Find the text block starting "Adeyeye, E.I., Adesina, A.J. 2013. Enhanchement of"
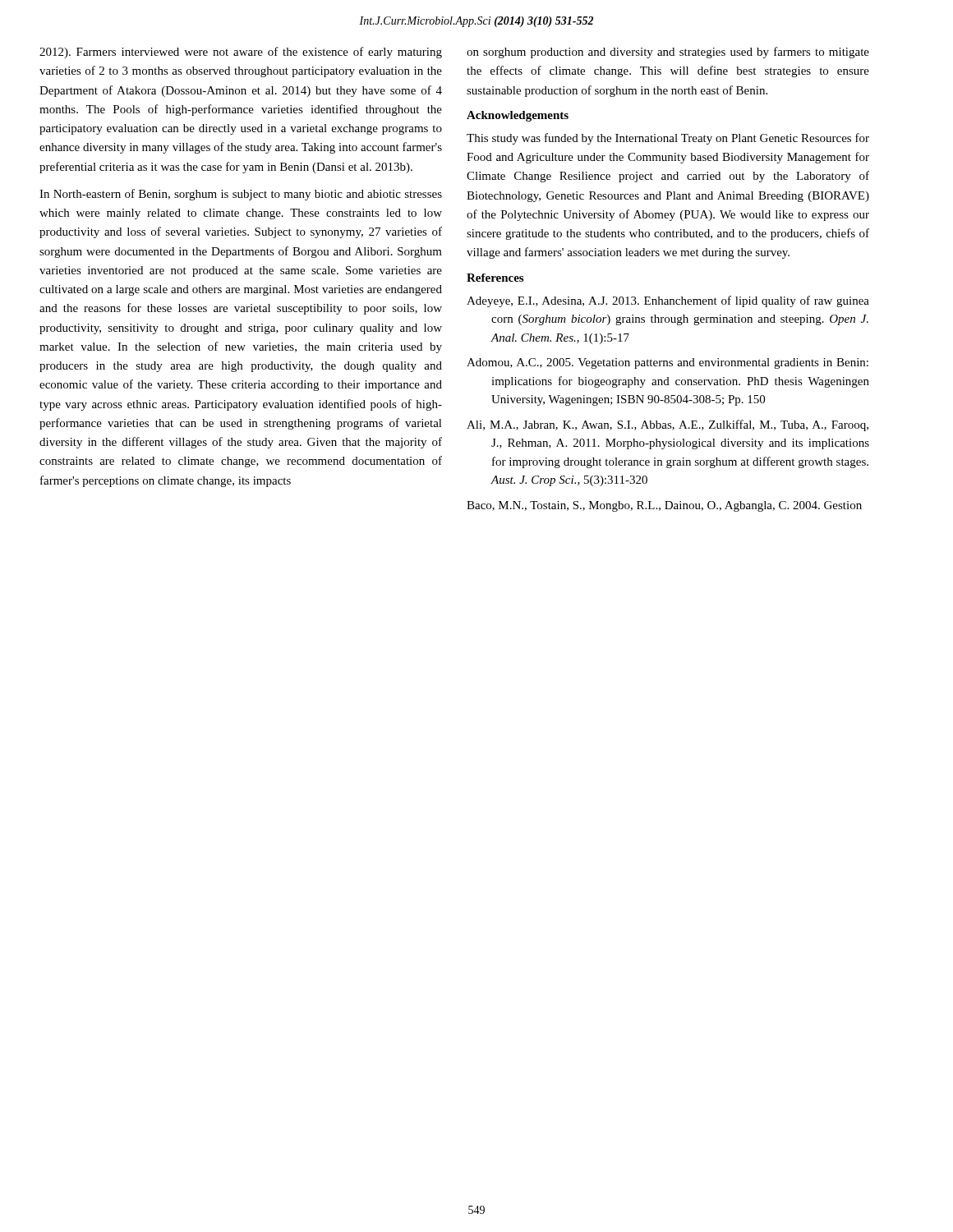The image size is (953, 1232). (x=668, y=319)
